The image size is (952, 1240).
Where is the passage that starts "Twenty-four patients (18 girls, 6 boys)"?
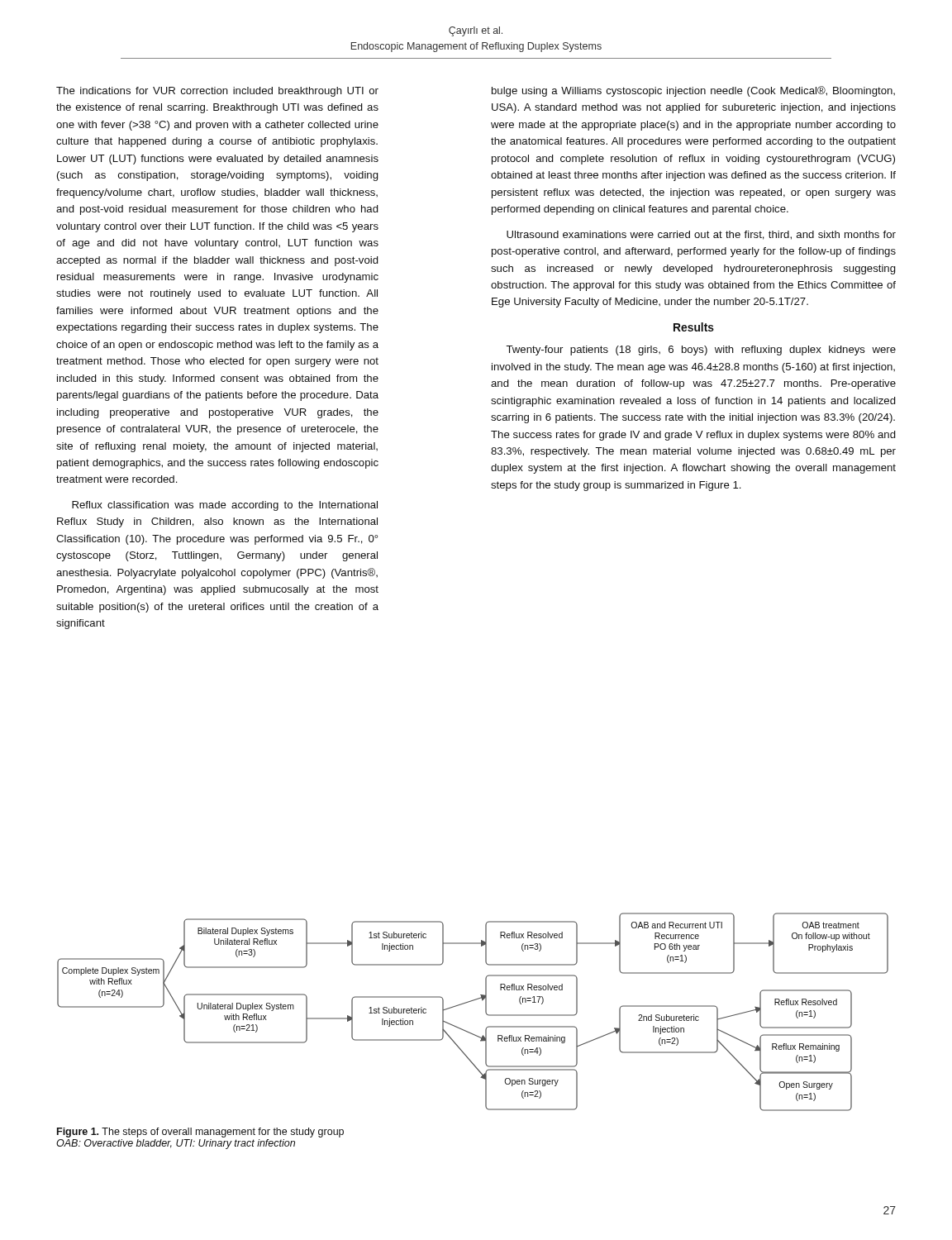tap(693, 418)
